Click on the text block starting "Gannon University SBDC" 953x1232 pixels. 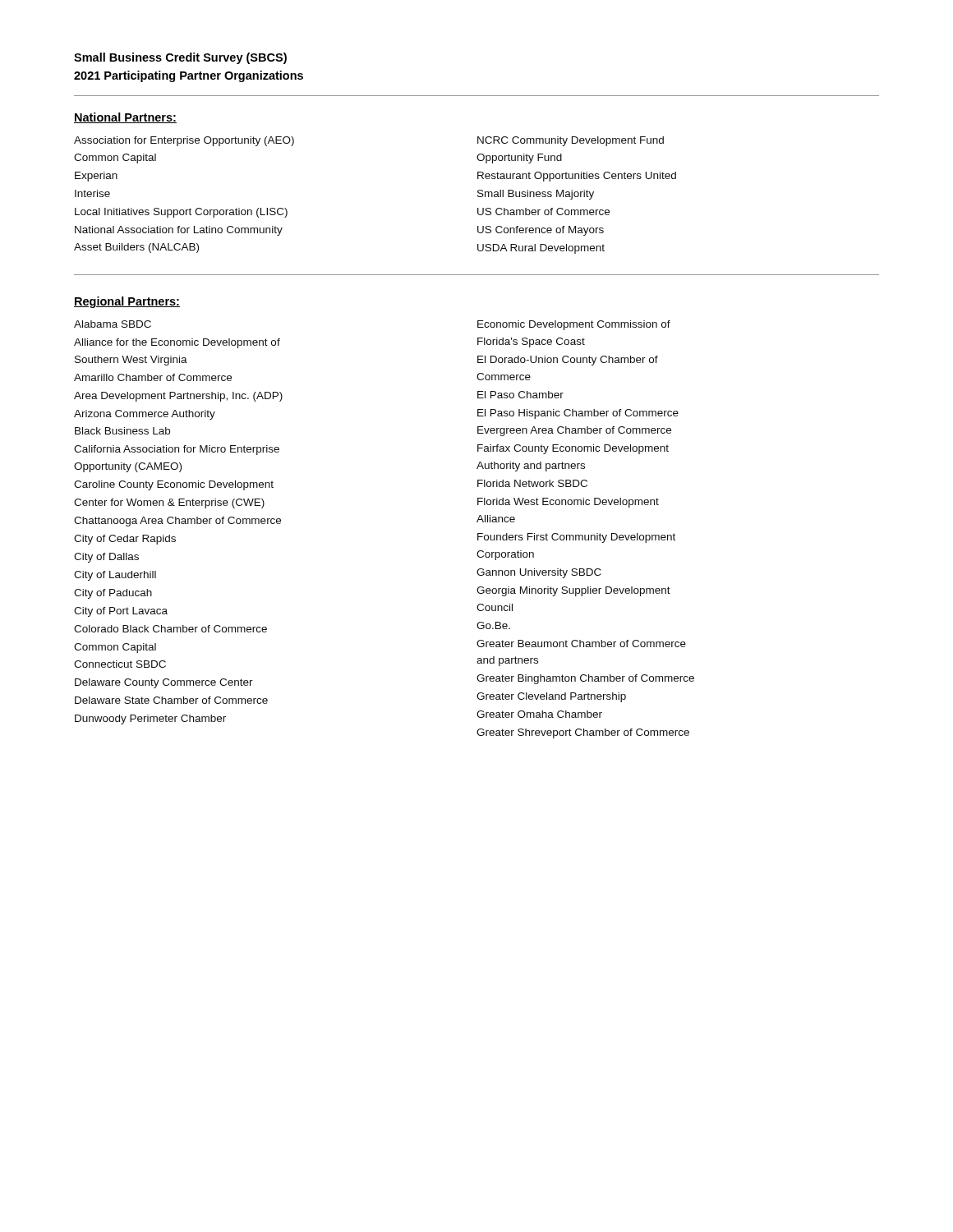click(x=539, y=572)
